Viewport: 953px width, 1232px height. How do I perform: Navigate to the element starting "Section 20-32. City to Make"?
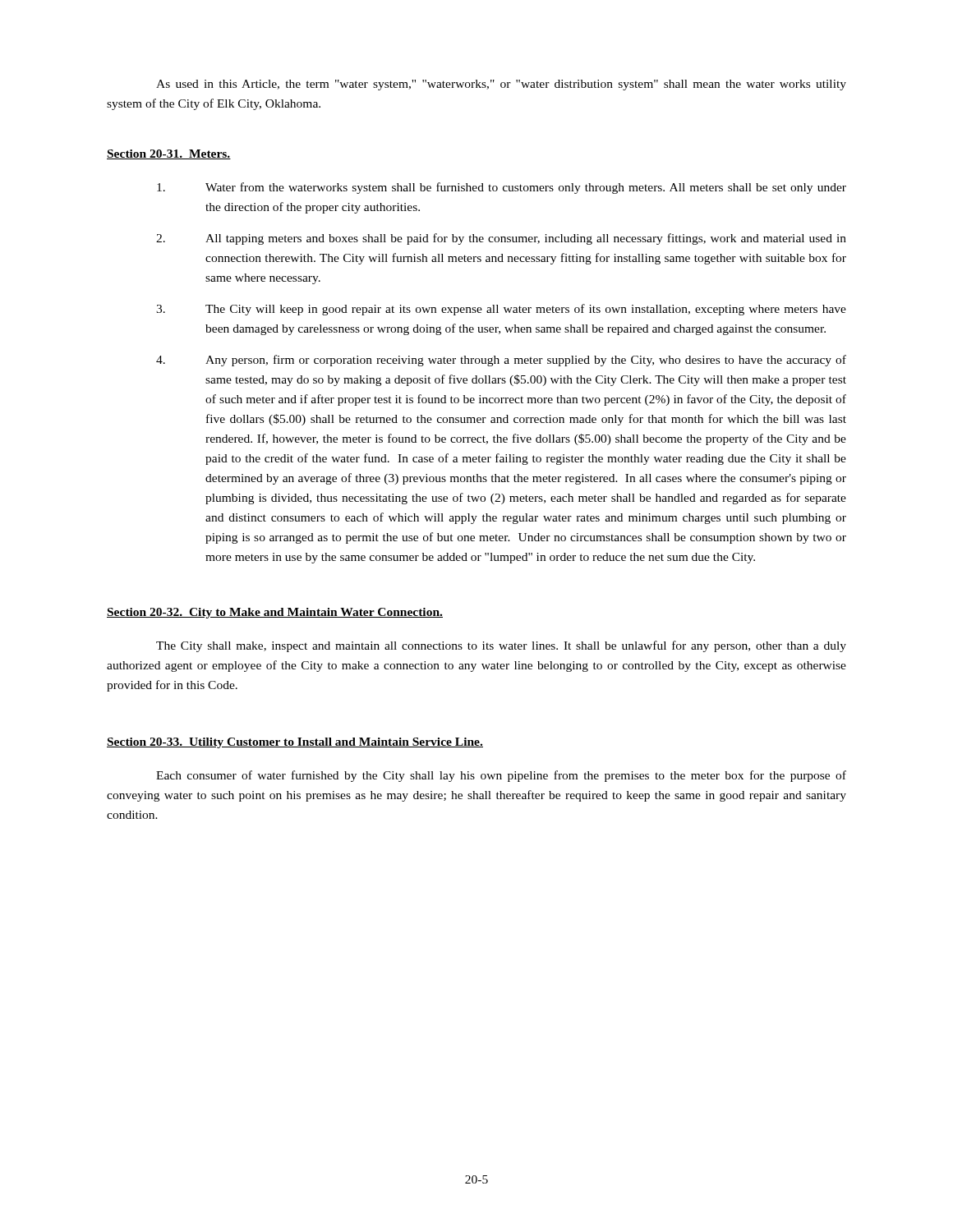point(275,612)
